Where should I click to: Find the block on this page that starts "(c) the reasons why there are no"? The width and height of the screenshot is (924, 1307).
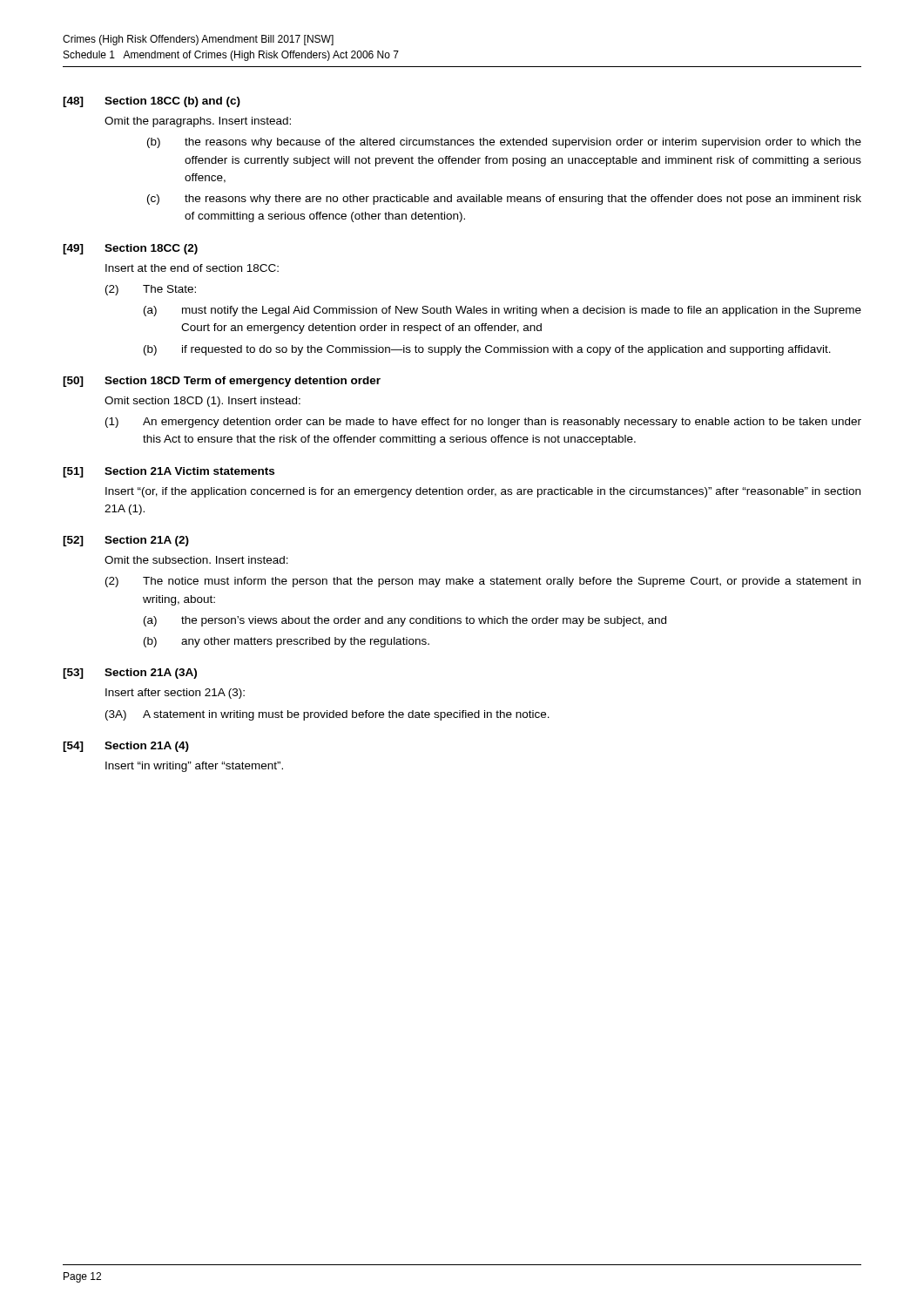click(x=504, y=208)
